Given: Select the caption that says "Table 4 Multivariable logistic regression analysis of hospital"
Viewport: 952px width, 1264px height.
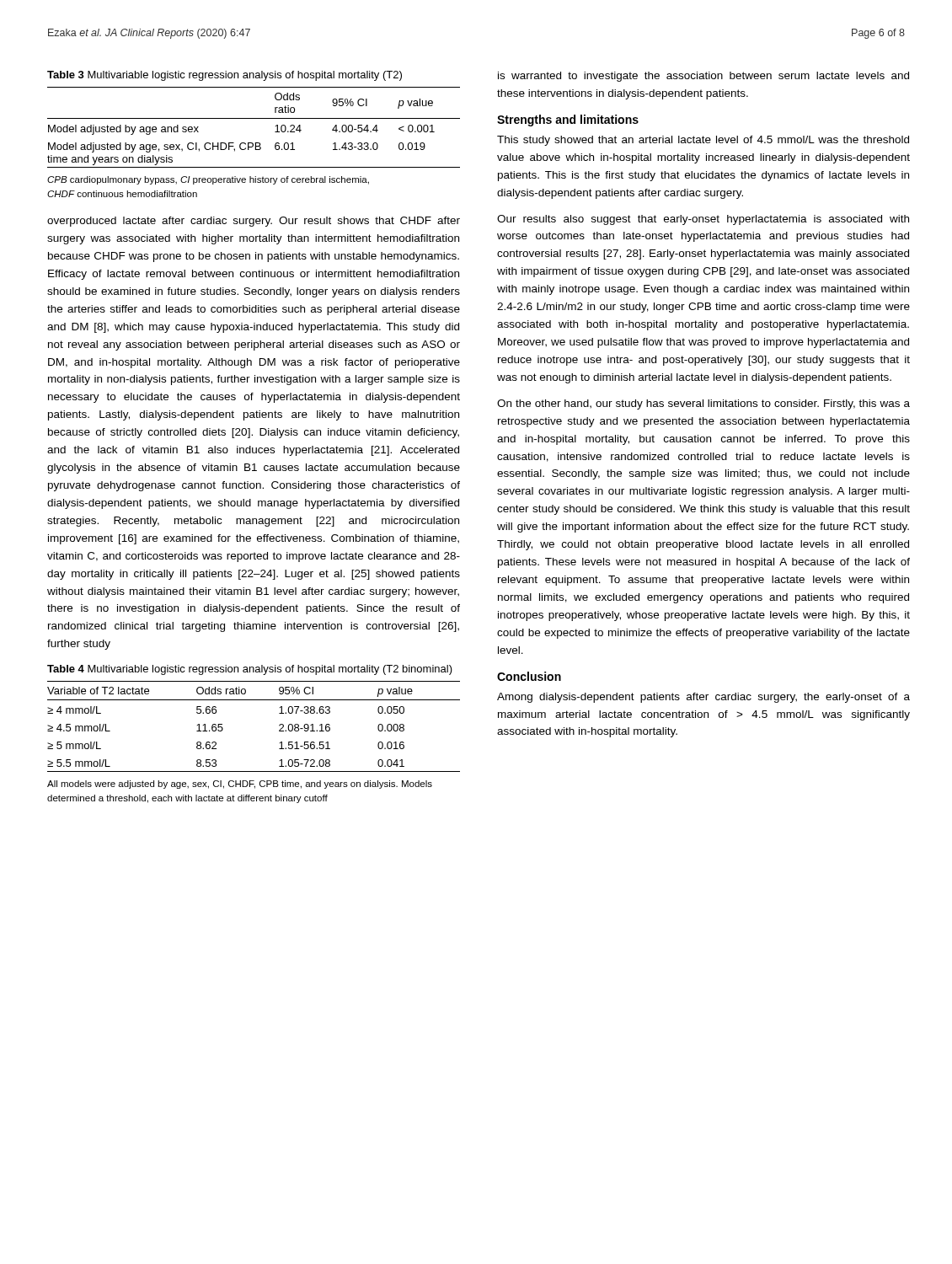Looking at the screenshot, I should click(250, 669).
